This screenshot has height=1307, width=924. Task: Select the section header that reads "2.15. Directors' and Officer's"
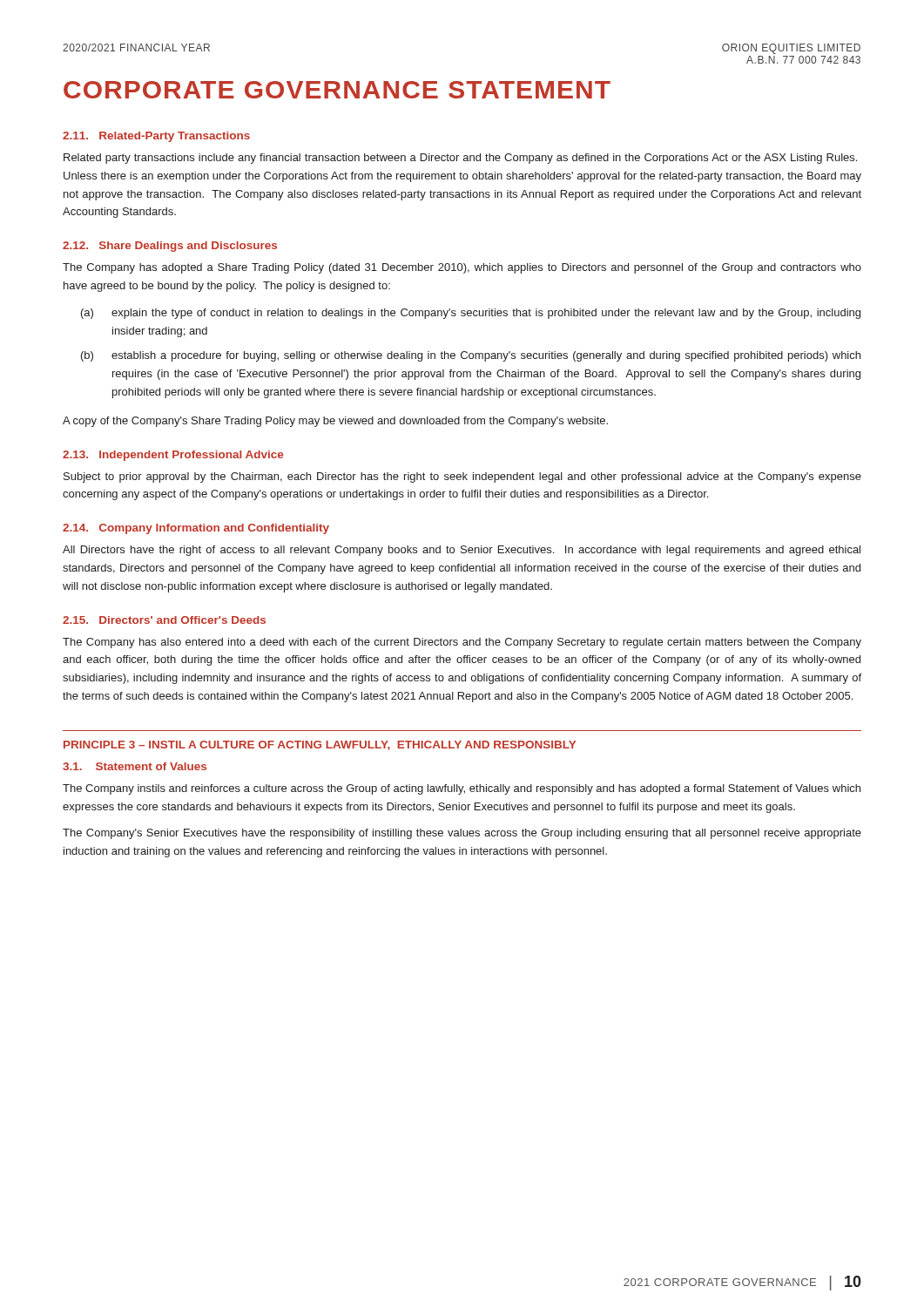pos(165,620)
